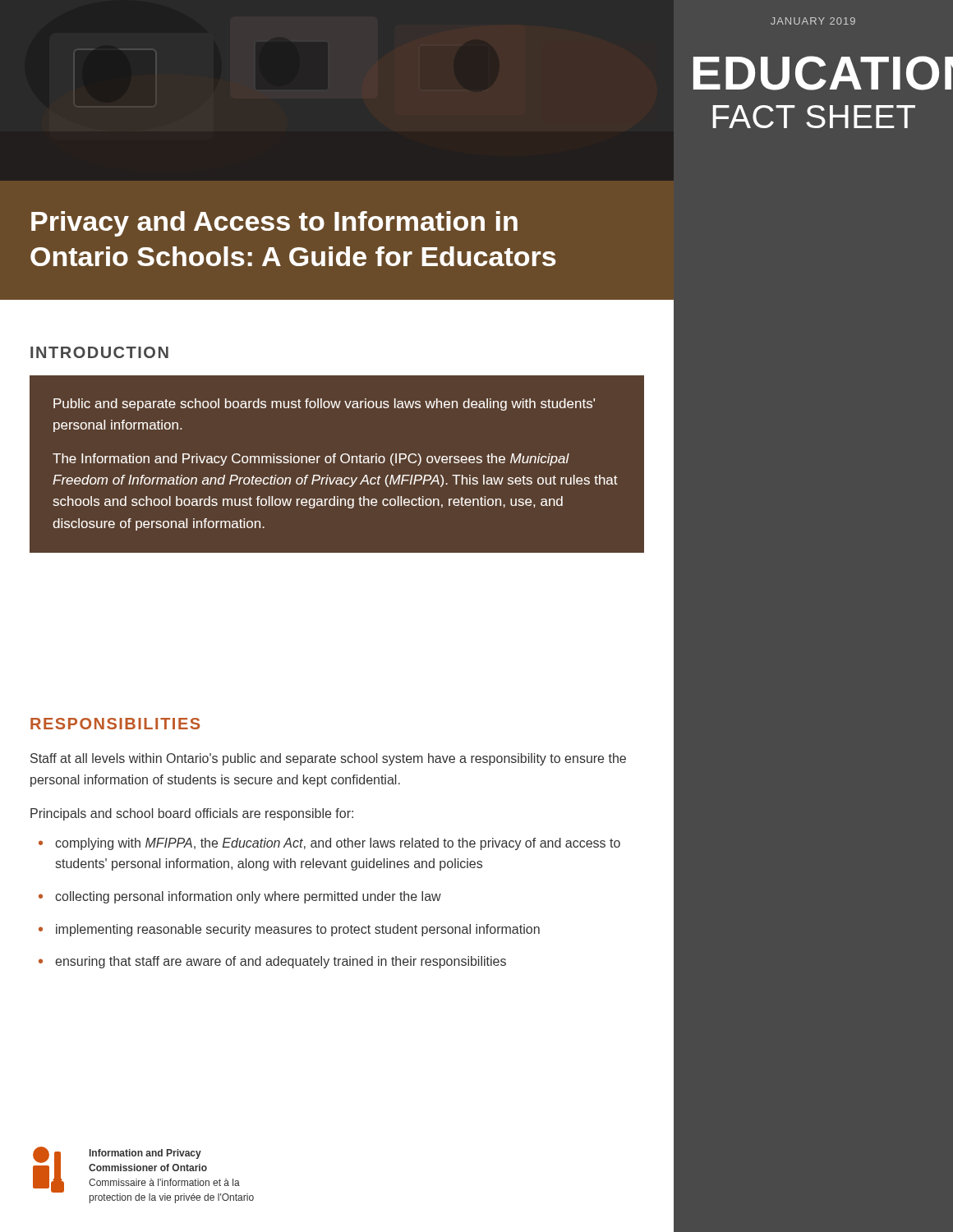Point to the block beginning "• collecting personal information only where"
Viewport: 953px width, 1232px height.
coord(239,897)
